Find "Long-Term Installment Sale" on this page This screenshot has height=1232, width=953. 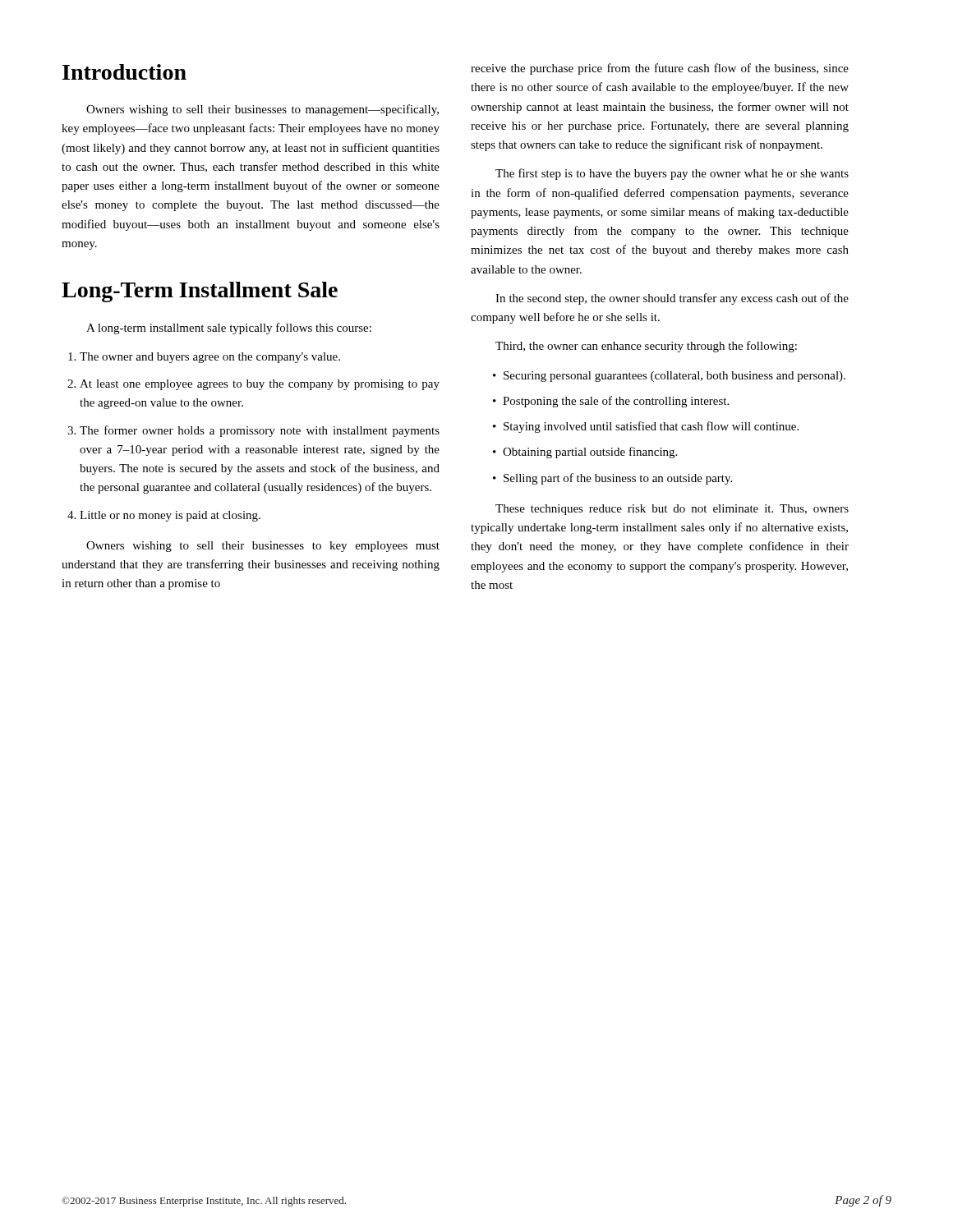251,290
